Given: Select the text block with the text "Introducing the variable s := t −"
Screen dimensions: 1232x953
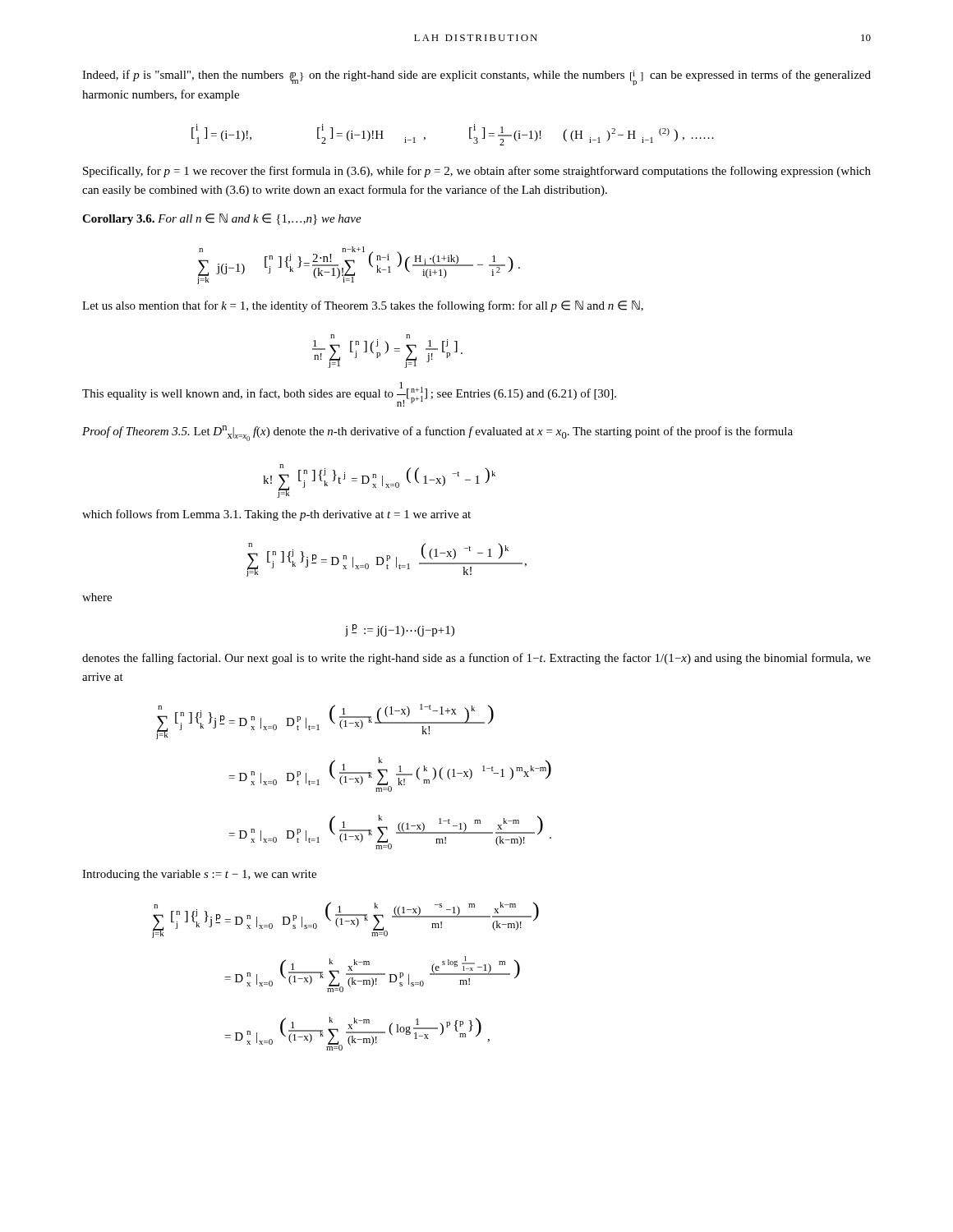Looking at the screenshot, I should click(x=199, y=875).
